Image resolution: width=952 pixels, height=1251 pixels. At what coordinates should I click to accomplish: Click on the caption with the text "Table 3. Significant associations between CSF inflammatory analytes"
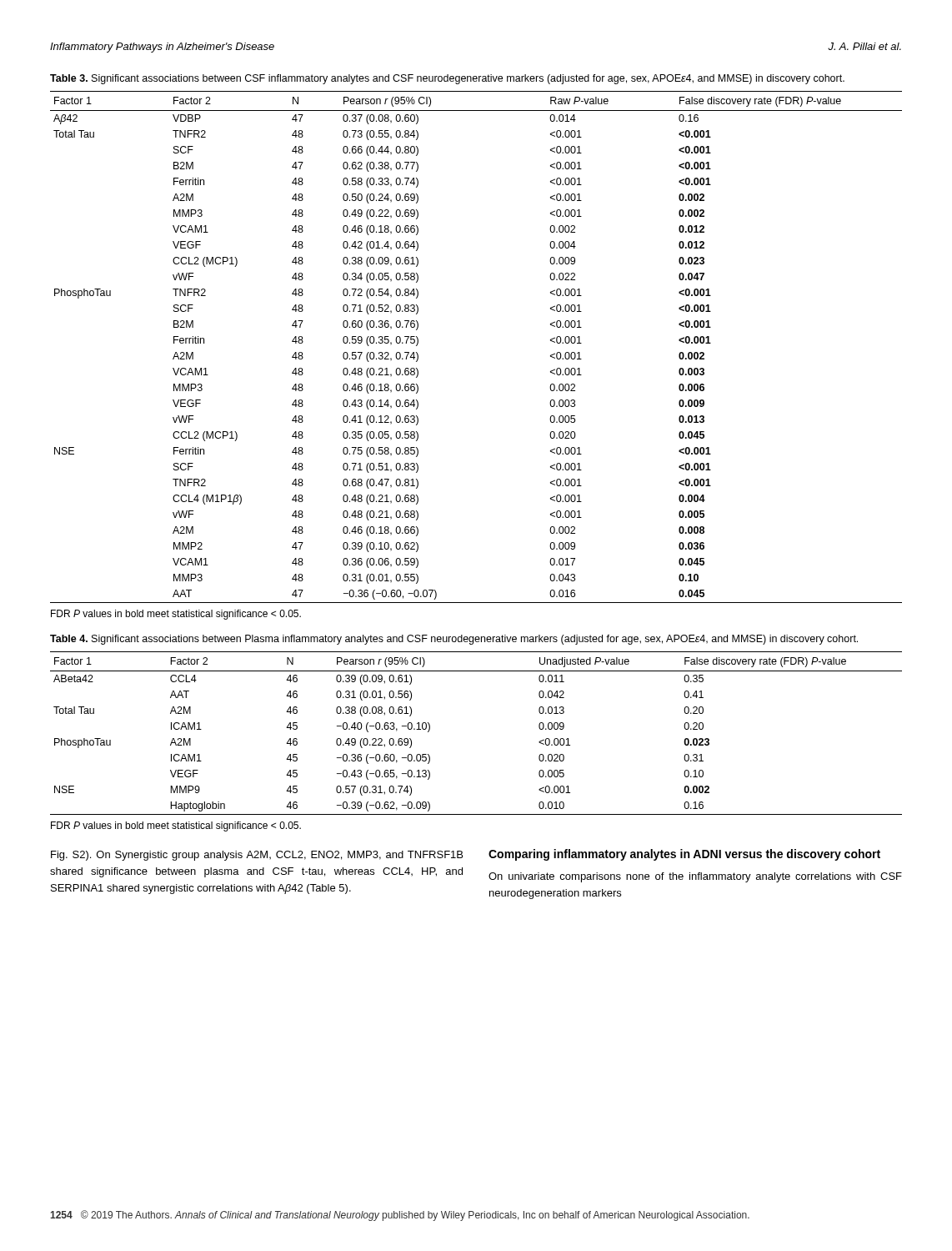(447, 78)
